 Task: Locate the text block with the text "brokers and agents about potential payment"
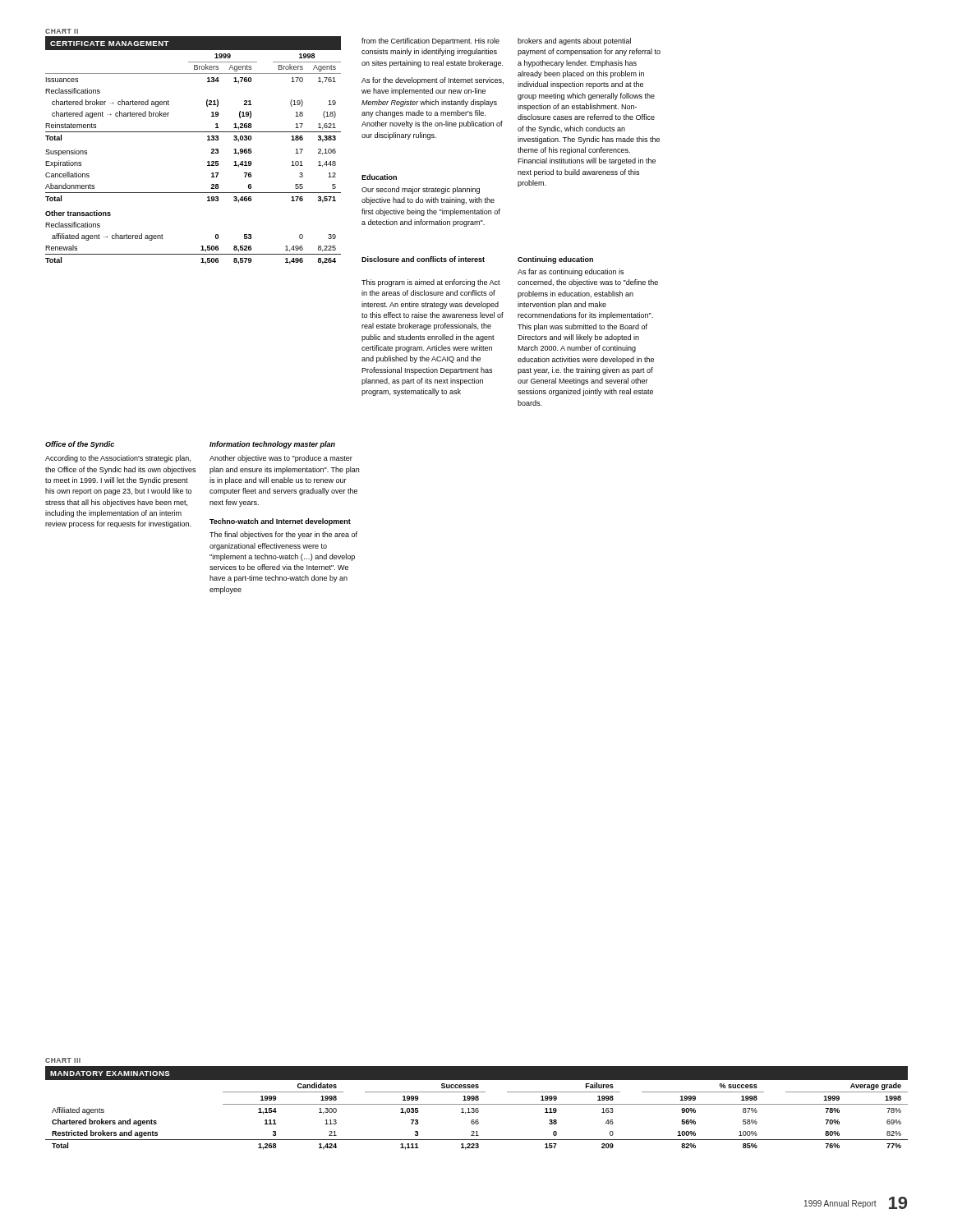click(x=589, y=112)
